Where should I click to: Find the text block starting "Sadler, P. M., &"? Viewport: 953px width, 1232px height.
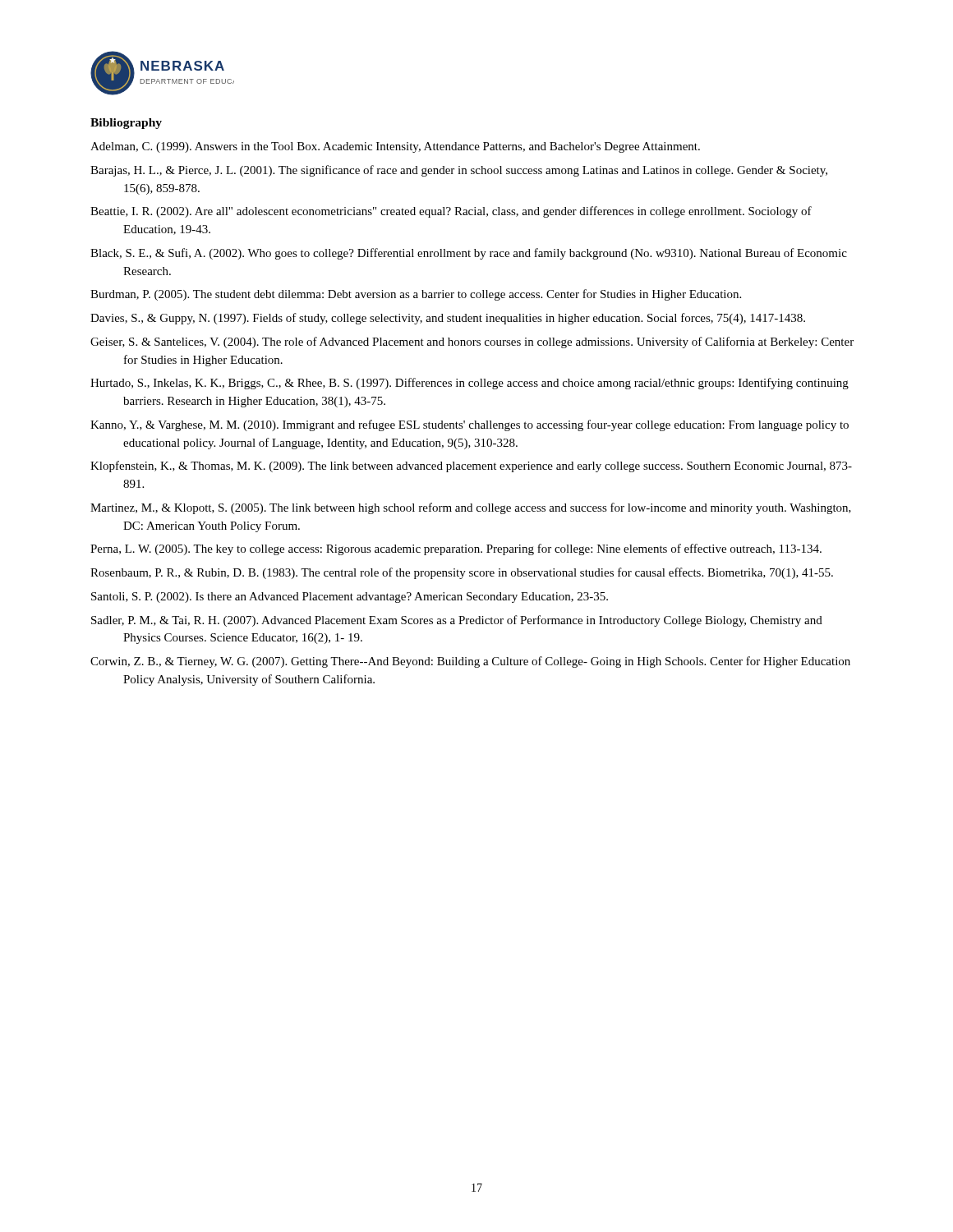pos(456,629)
